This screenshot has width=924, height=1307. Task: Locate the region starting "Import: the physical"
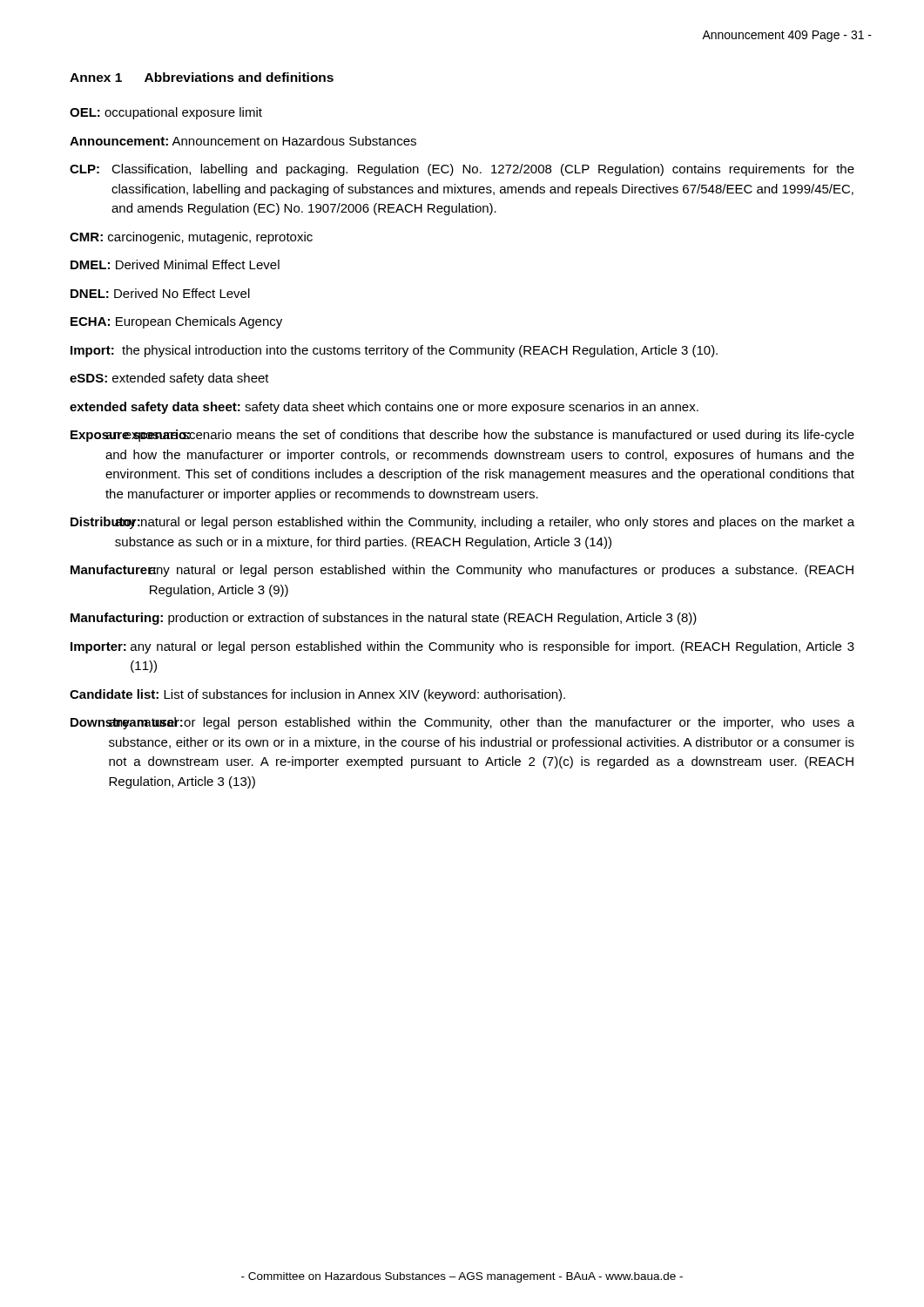tap(394, 350)
